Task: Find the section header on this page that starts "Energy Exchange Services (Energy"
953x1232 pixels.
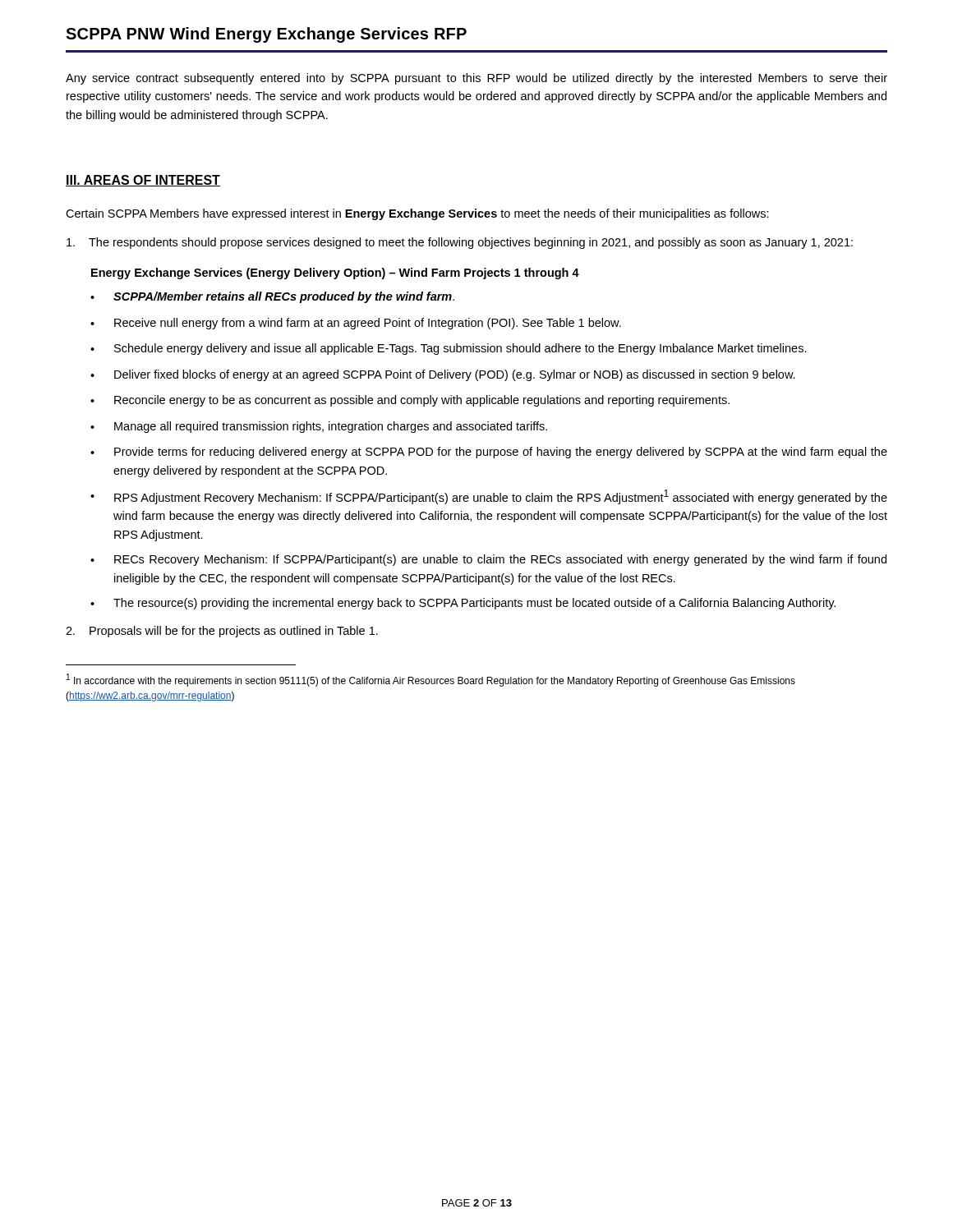Action: pyautogui.click(x=335, y=273)
